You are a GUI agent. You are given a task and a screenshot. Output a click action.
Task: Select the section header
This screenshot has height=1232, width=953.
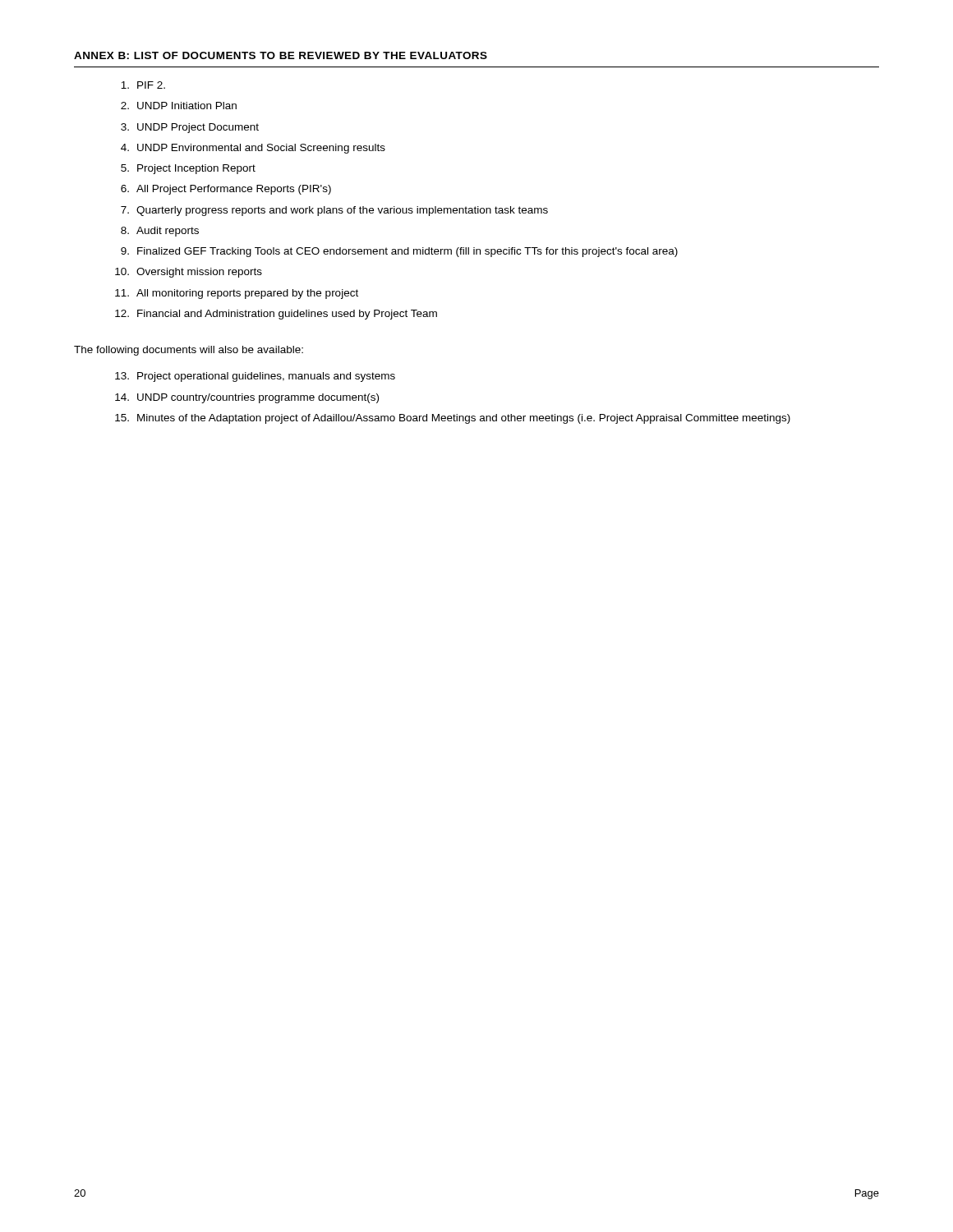coord(281,55)
